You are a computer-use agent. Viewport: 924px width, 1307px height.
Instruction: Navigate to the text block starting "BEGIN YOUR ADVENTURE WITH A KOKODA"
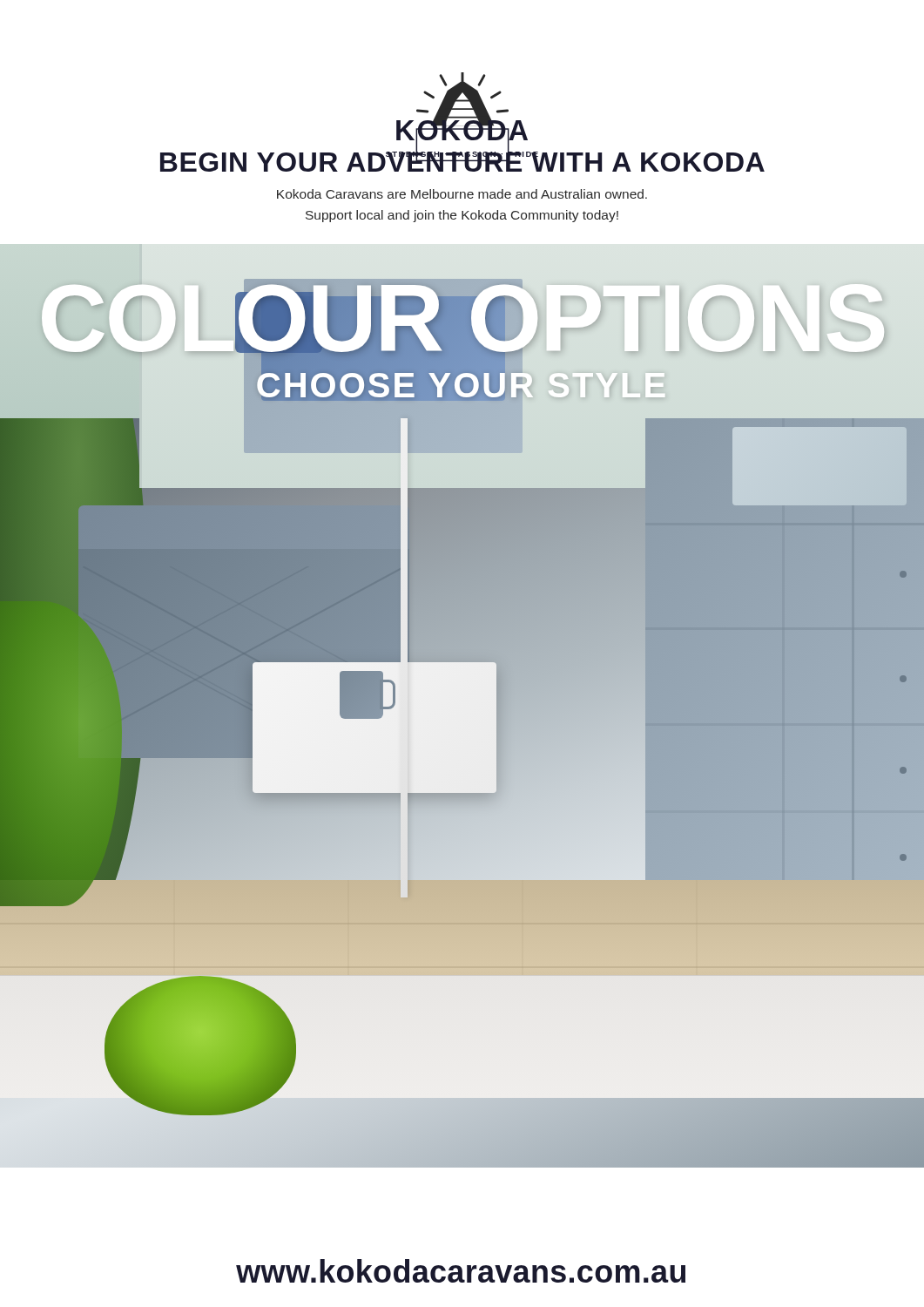[462, 162]
